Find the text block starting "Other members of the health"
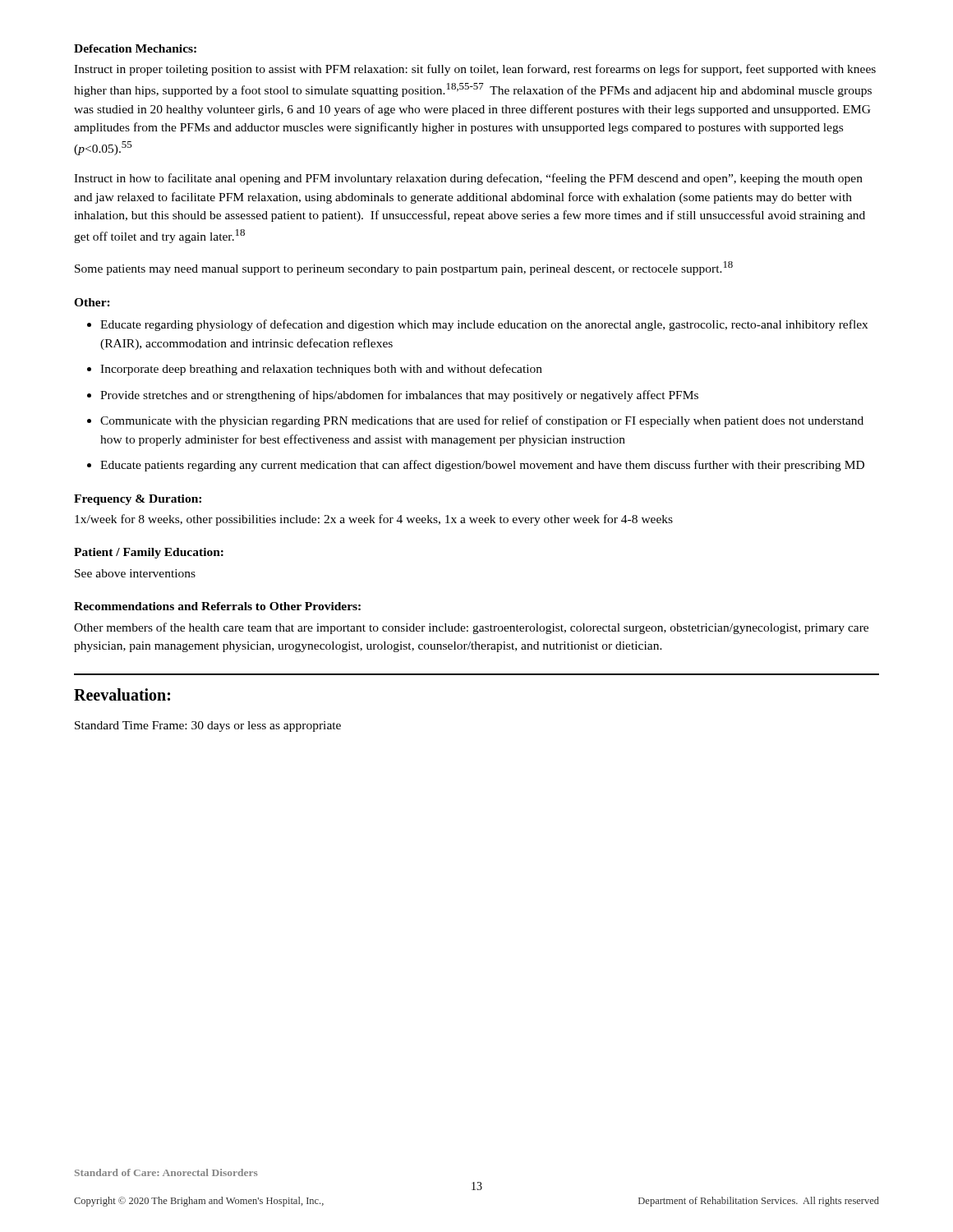This screenshot has height=1232, width=953. coord(471,636)
